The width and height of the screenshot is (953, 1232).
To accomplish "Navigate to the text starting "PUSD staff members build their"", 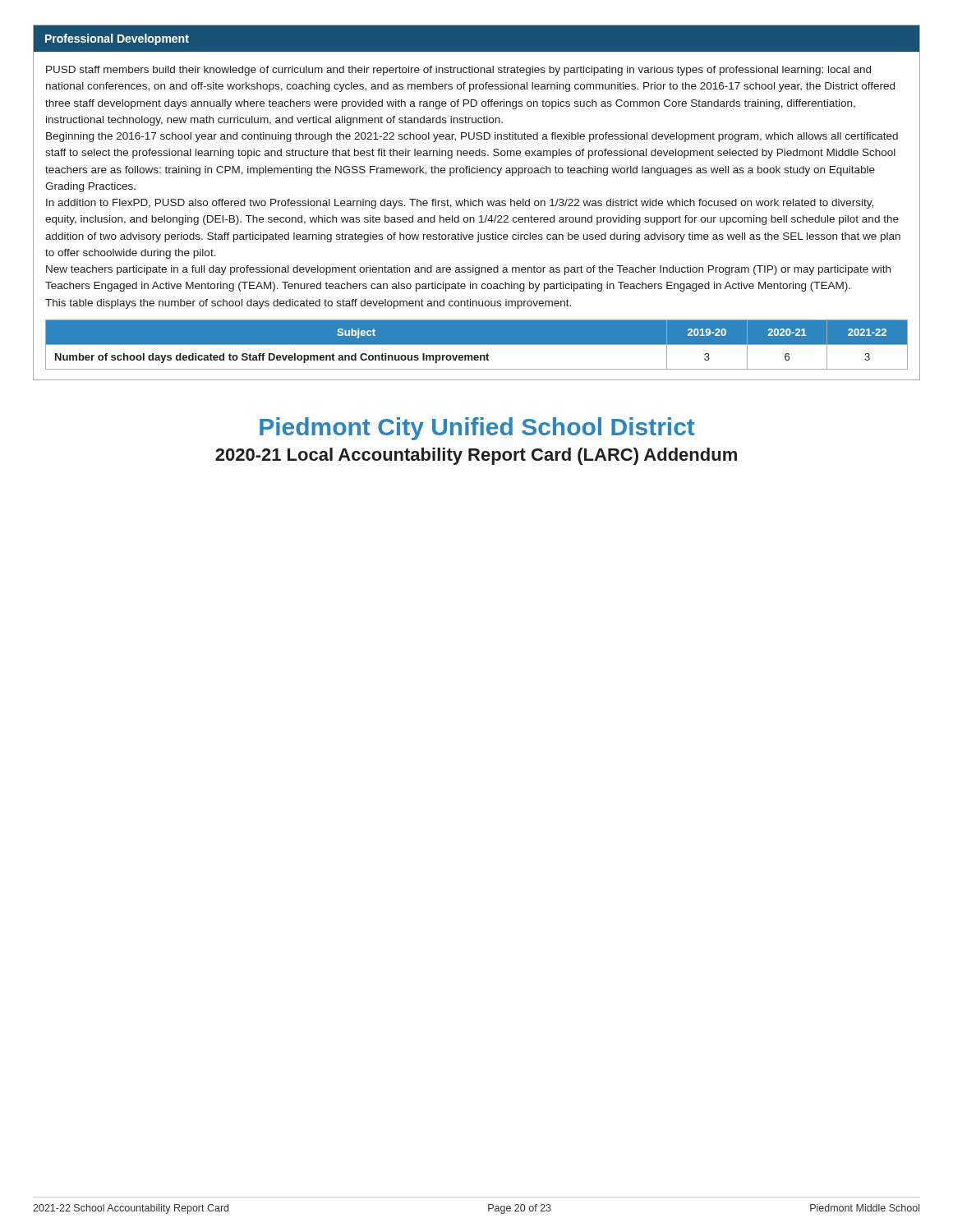I will pos(476,95).
